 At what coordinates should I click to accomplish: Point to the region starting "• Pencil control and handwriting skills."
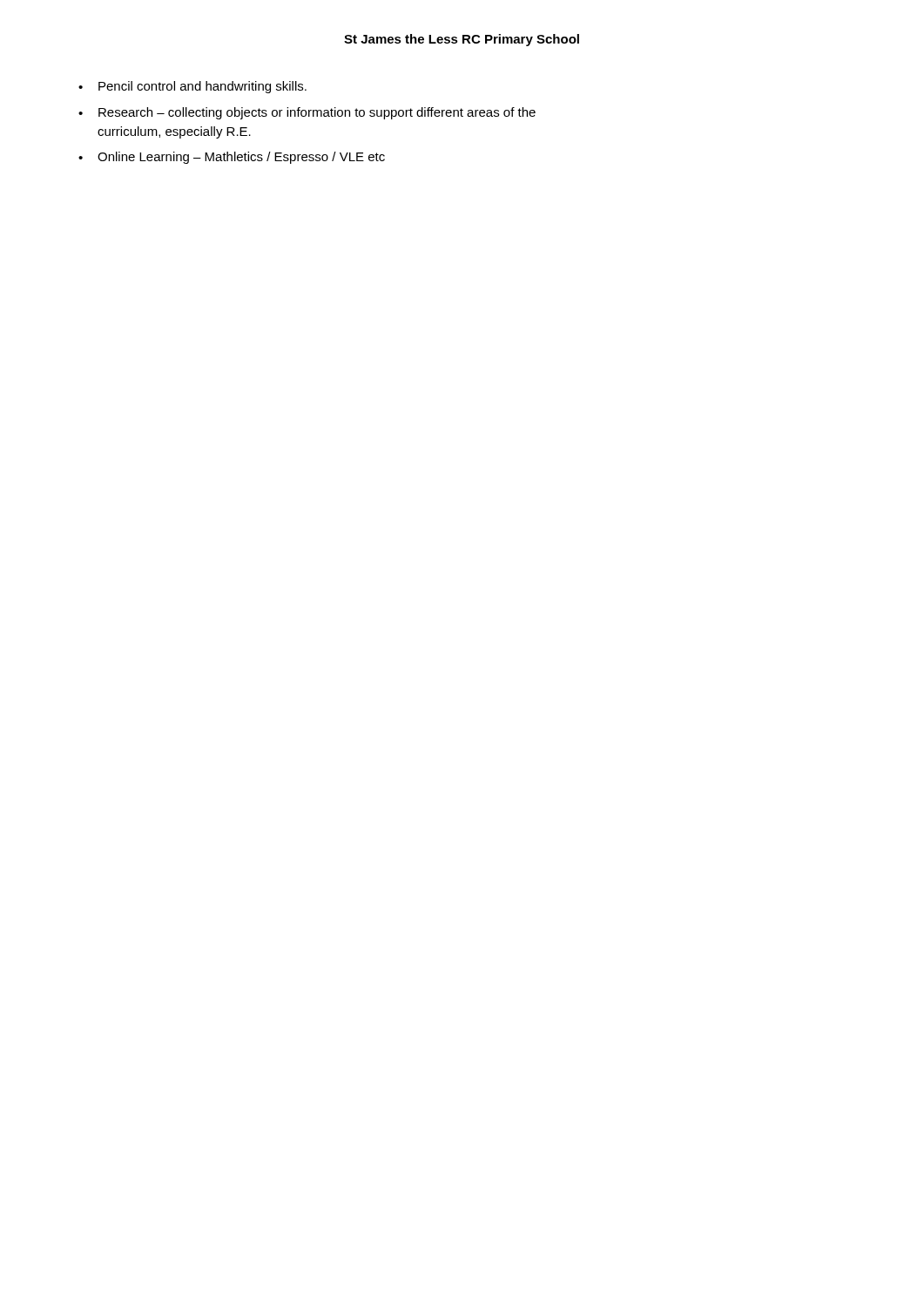(x=193, y=87)
